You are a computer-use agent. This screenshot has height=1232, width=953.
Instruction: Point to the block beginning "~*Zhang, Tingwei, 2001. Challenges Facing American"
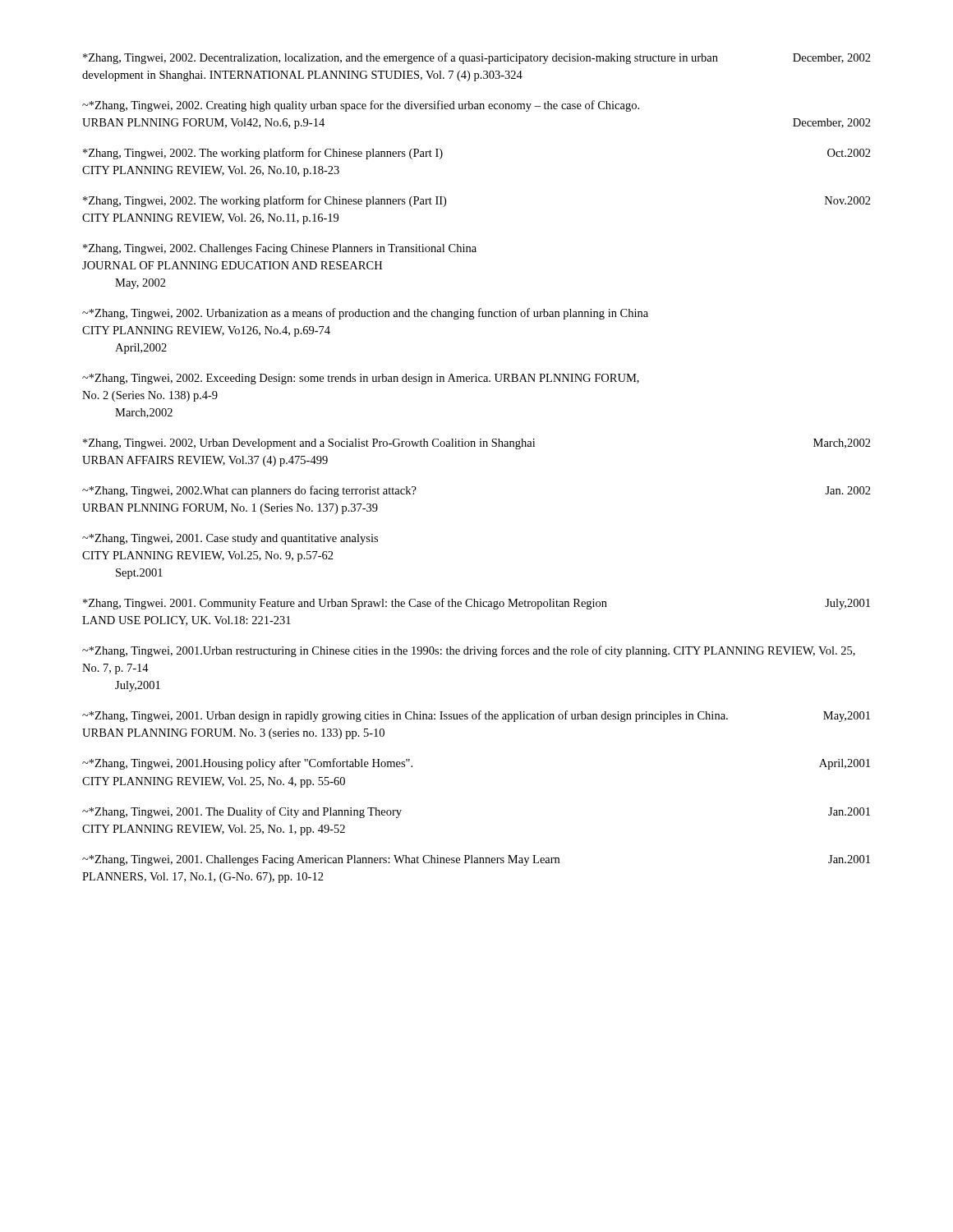click(476, 868)
